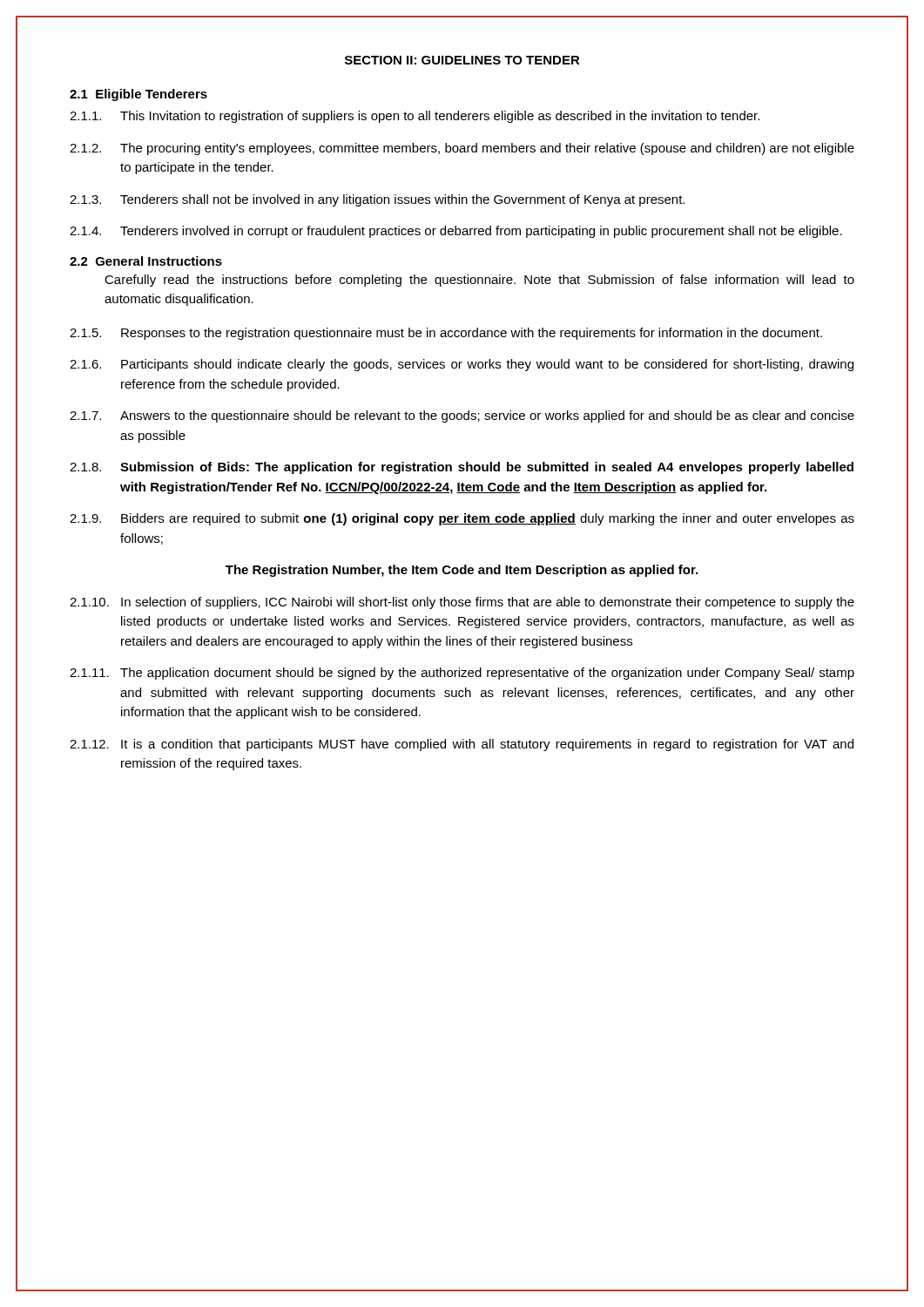Point to the region starting "2.1.6. Participants should indicate"
The image size is (924, 1307).
click(x=462, y=374)
